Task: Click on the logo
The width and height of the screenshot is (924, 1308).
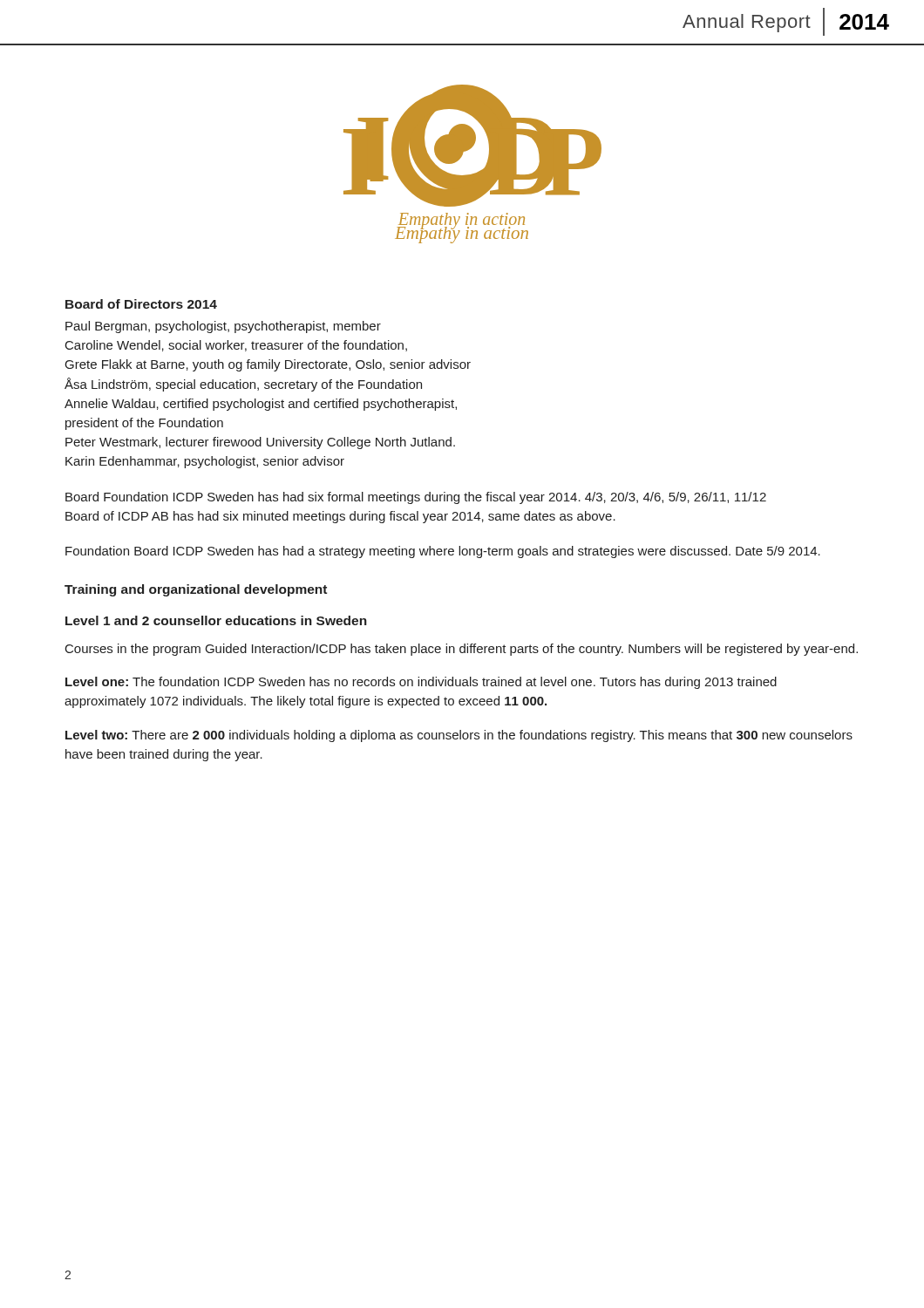Action: click(x=462, y=168)
